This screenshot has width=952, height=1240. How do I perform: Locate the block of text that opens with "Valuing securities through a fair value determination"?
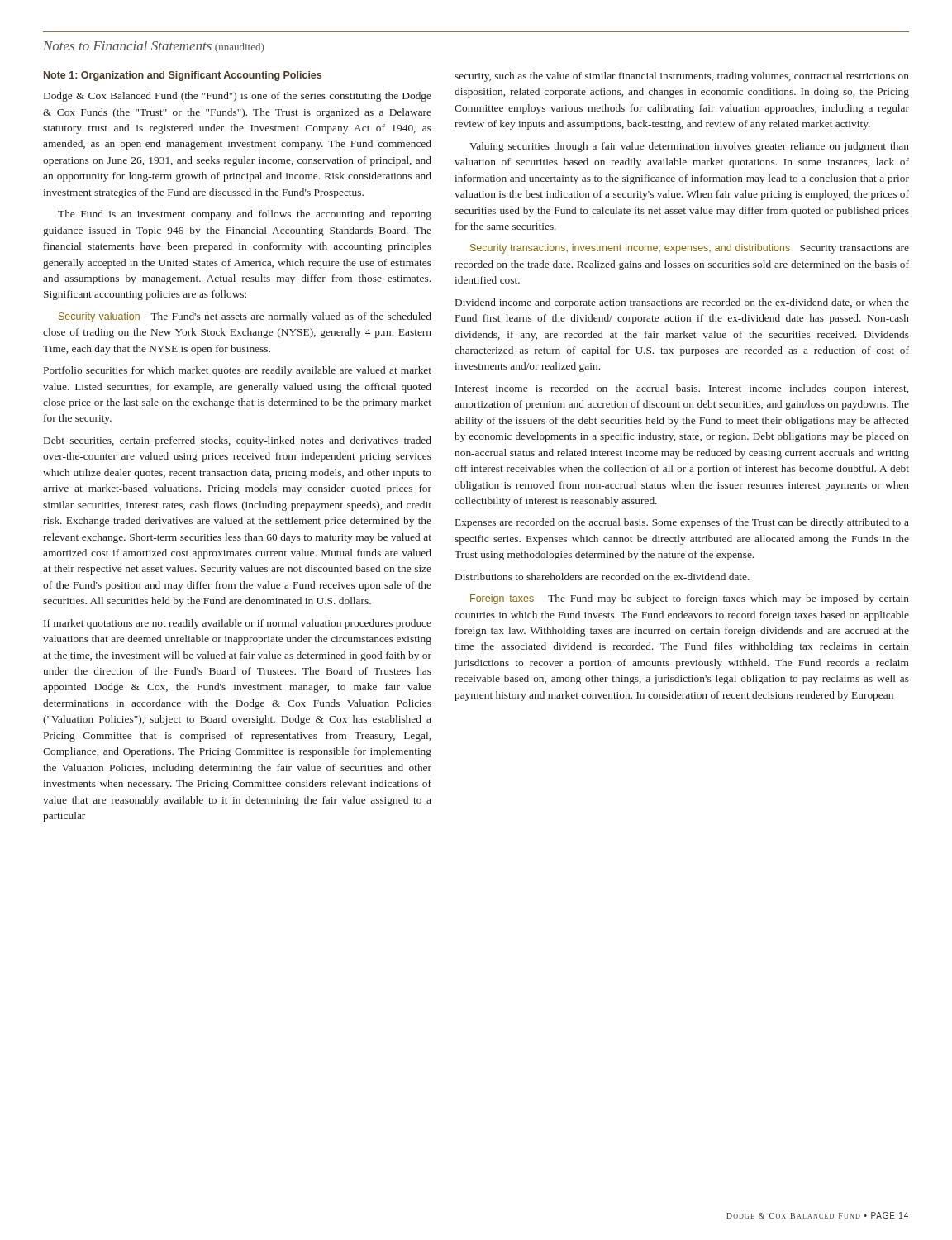tap(682, 186)
